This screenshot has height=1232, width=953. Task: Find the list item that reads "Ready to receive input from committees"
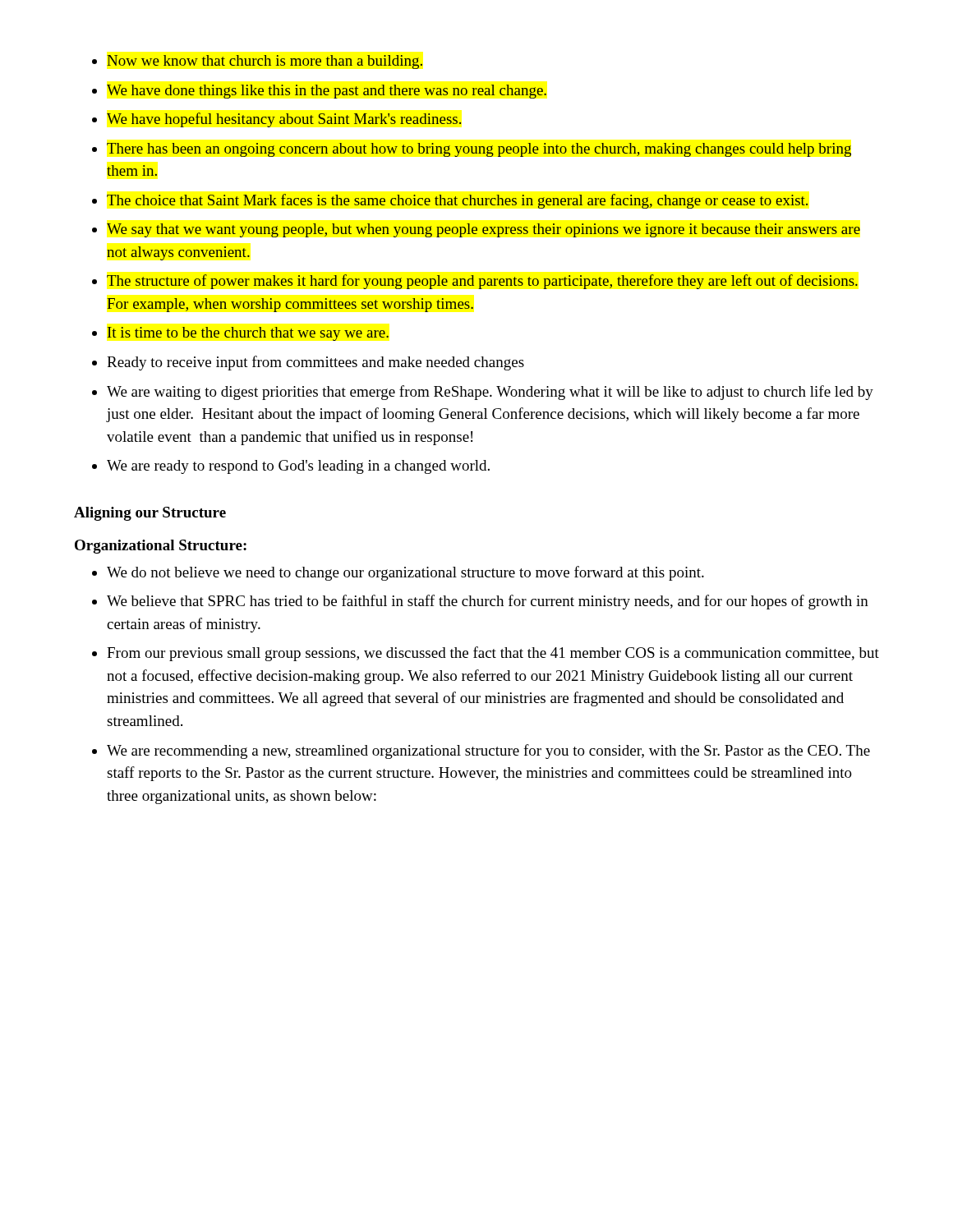click(493, 362)
